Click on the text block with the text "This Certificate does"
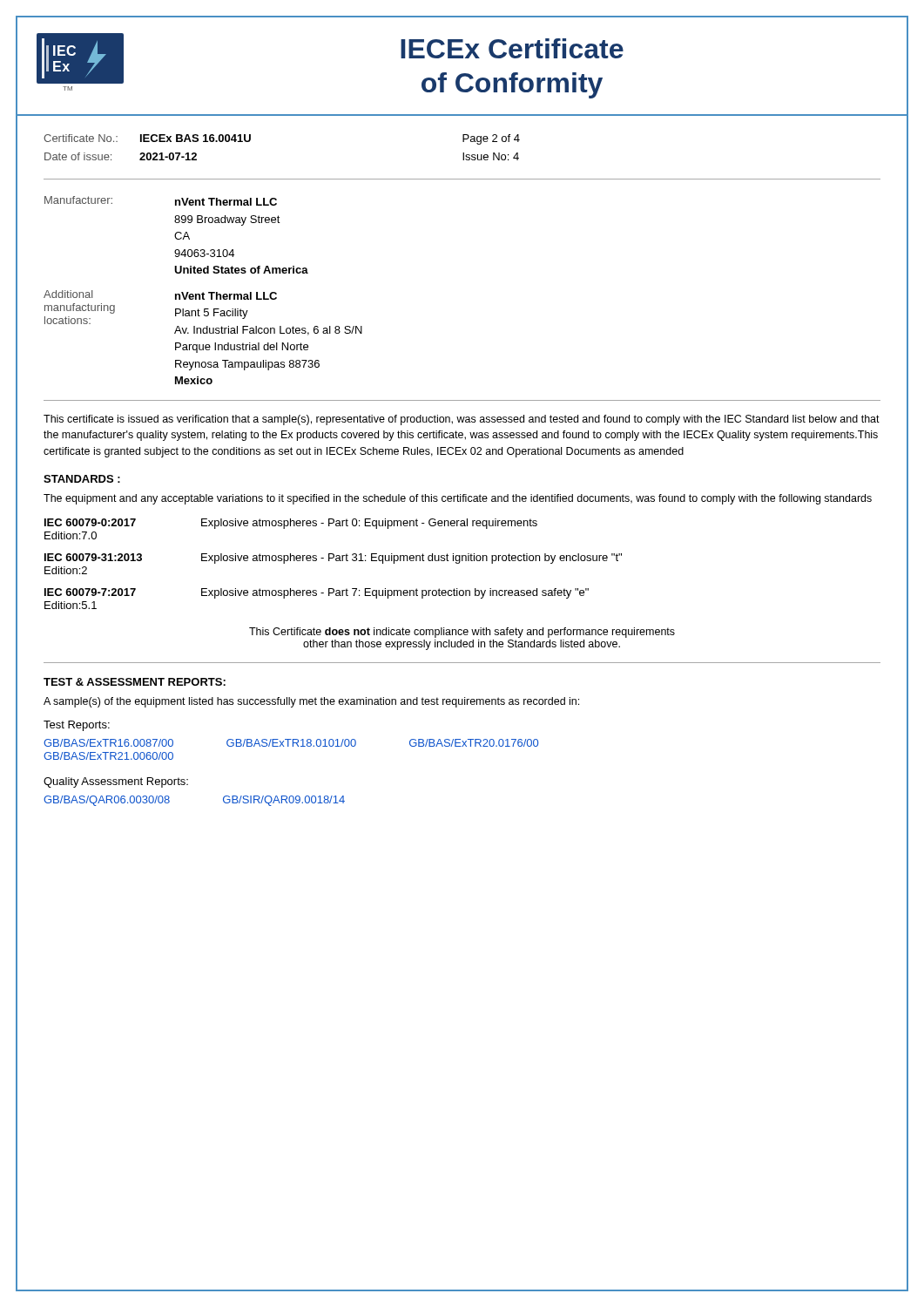Viewport: 924px width, 1307px height. pos(462,637)
